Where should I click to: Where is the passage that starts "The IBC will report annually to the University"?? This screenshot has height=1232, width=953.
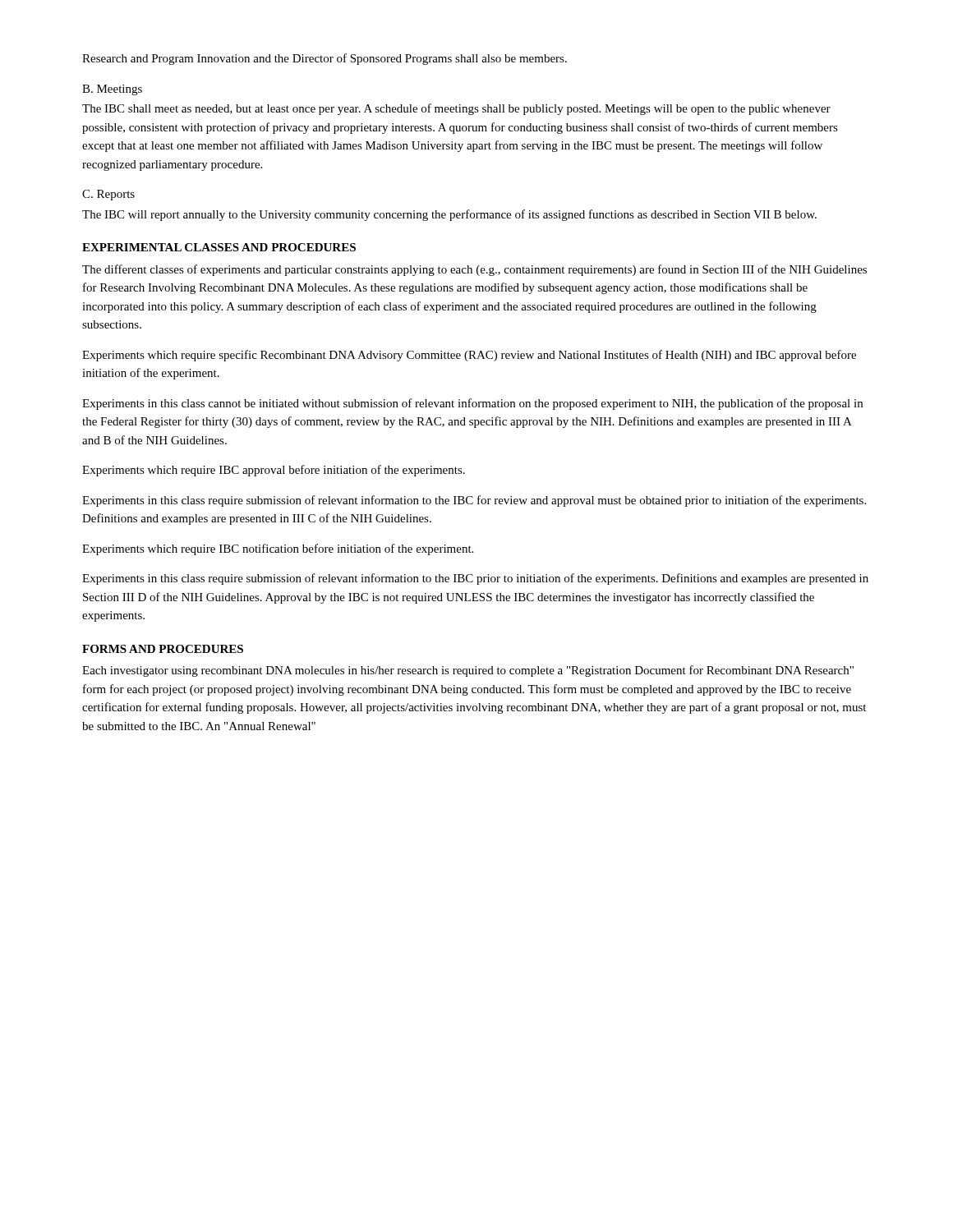tap(476, 214)
